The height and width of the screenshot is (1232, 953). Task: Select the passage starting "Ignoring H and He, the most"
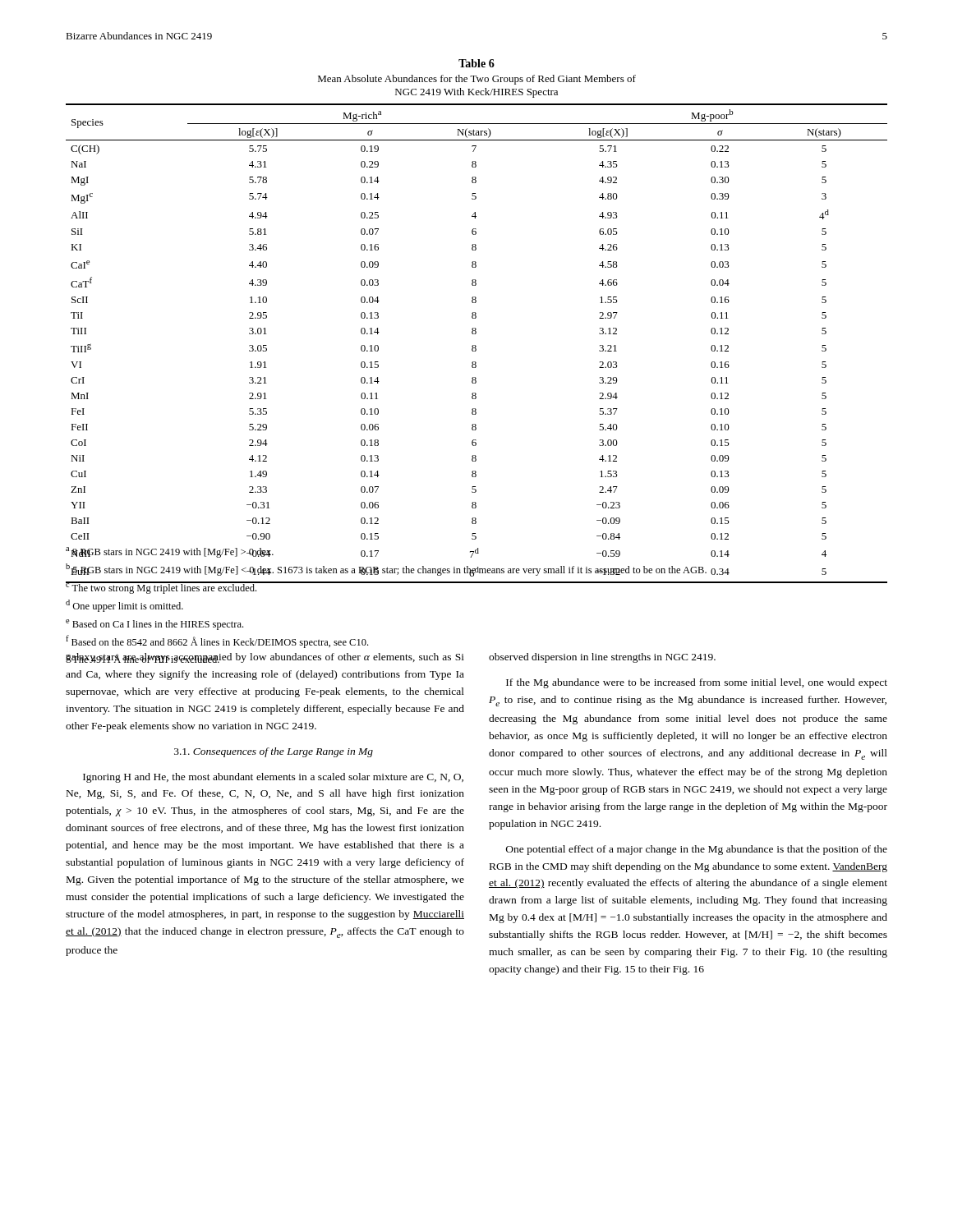[265, 864]
